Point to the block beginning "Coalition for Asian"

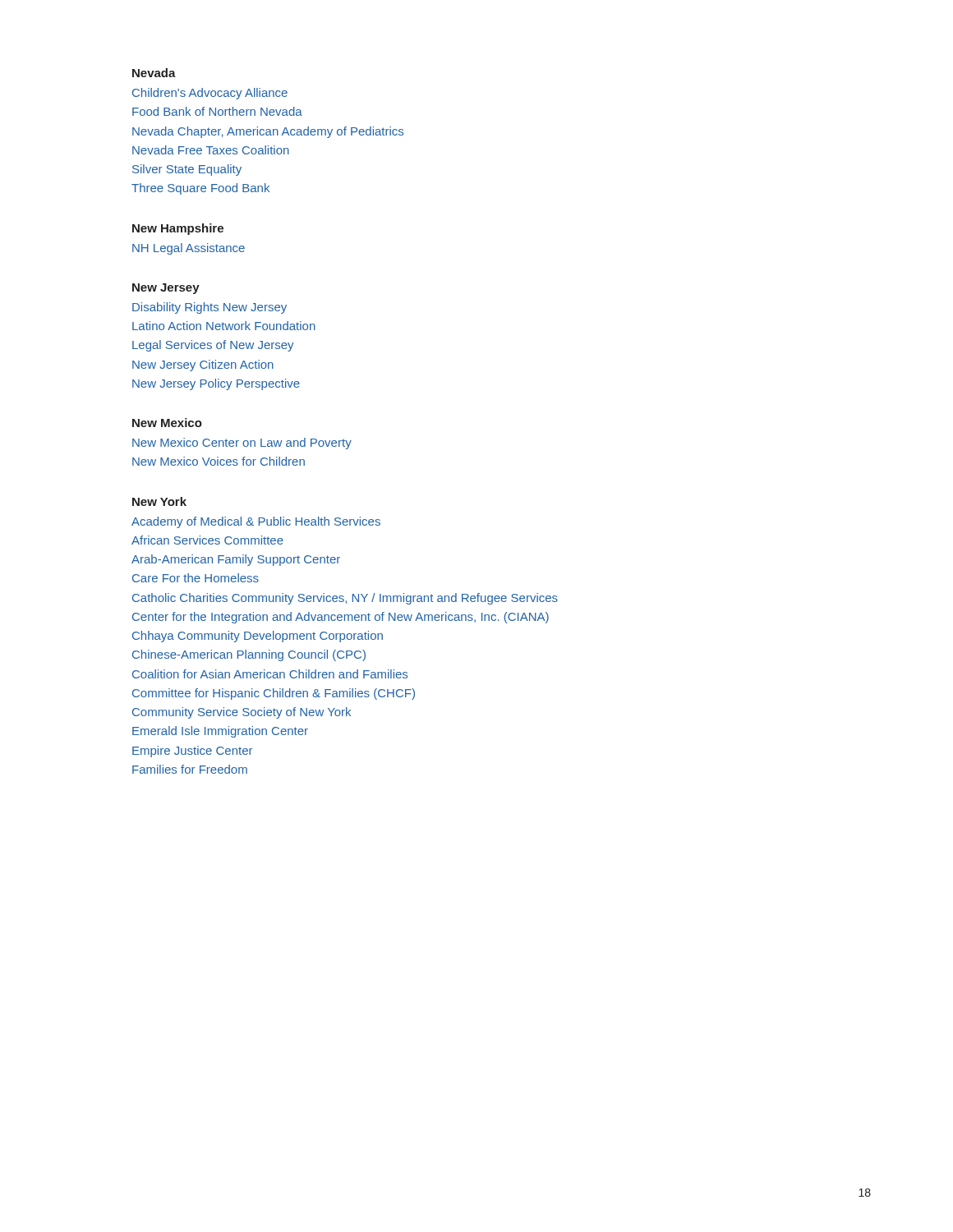pos(270,673)
